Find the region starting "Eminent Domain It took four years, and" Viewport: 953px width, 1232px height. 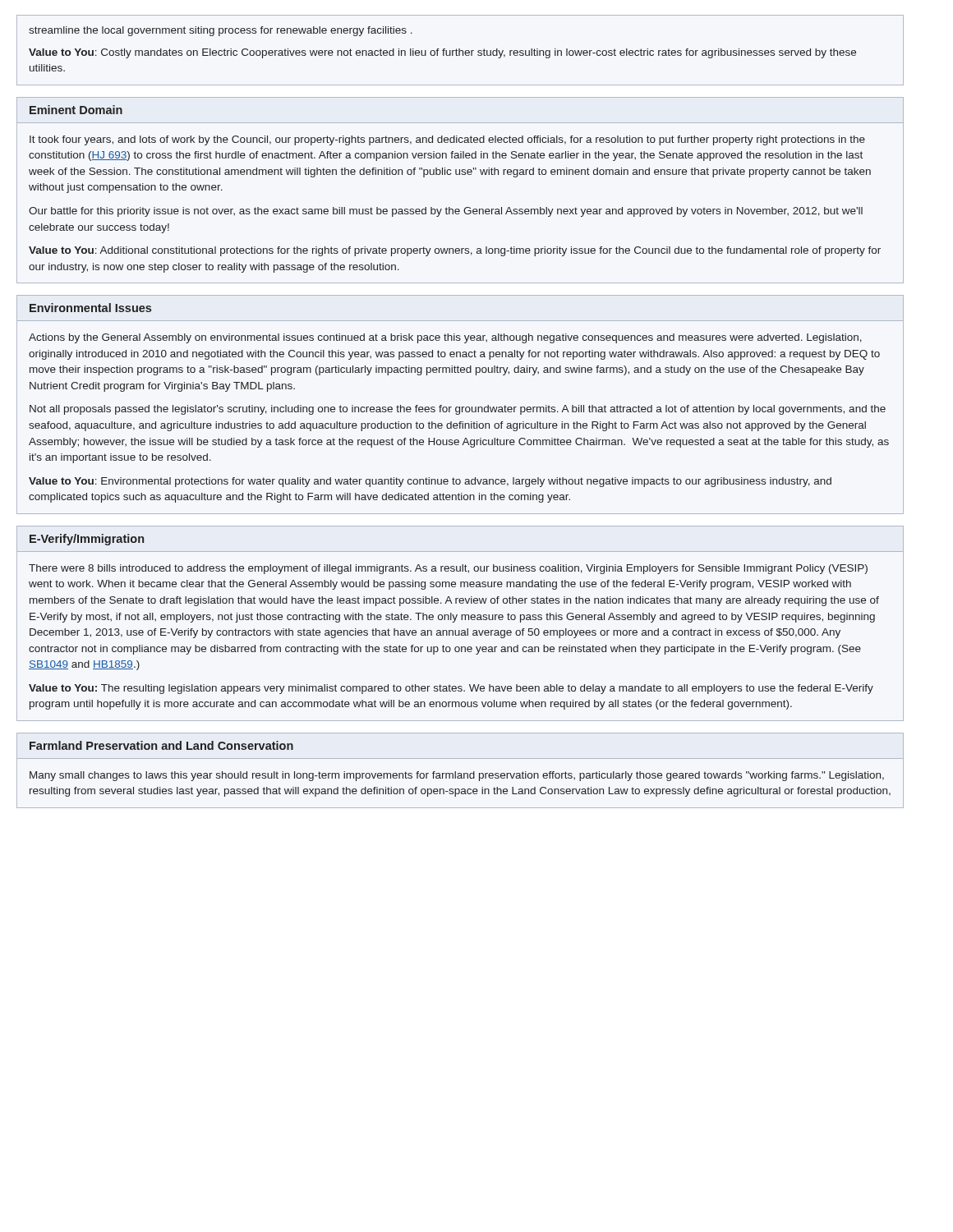[x=460, y=190]
